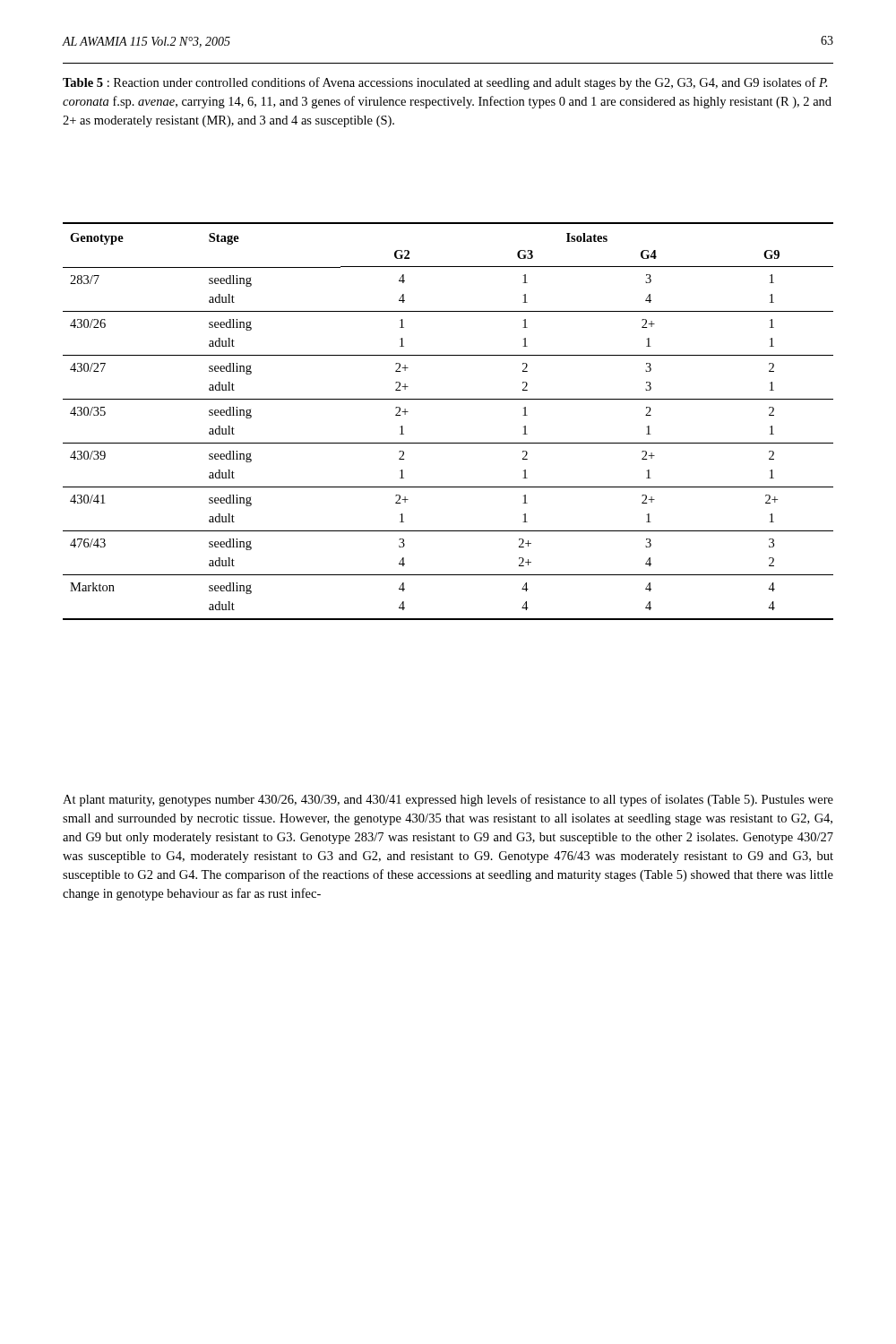Viewport: 896px width, 1344px height.
Task: Locate the caption containing "Table 5 : Reaction under controlled"
Action: [447, 101]
